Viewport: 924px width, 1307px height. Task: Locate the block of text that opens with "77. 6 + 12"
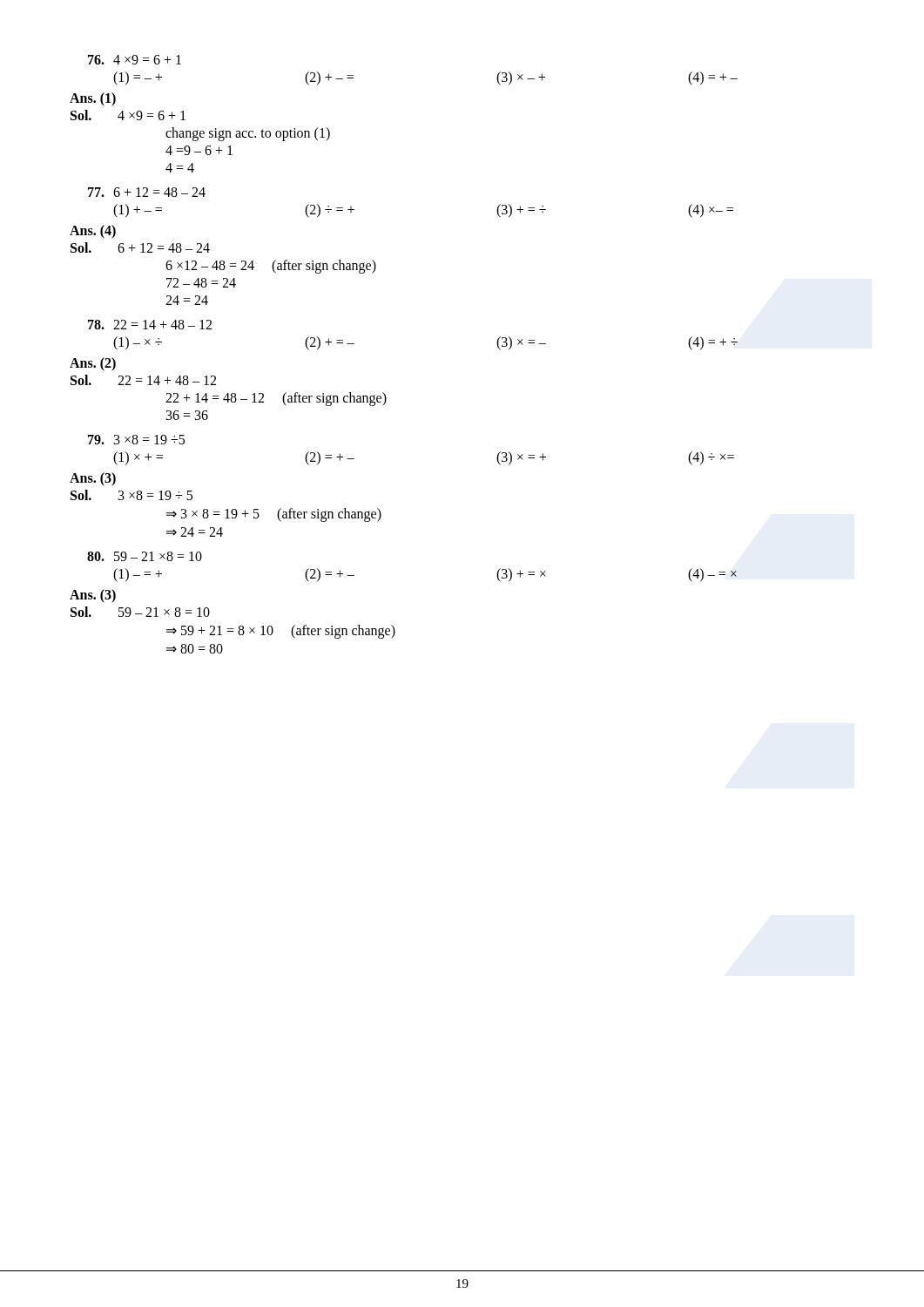click(x=147, y=192)
